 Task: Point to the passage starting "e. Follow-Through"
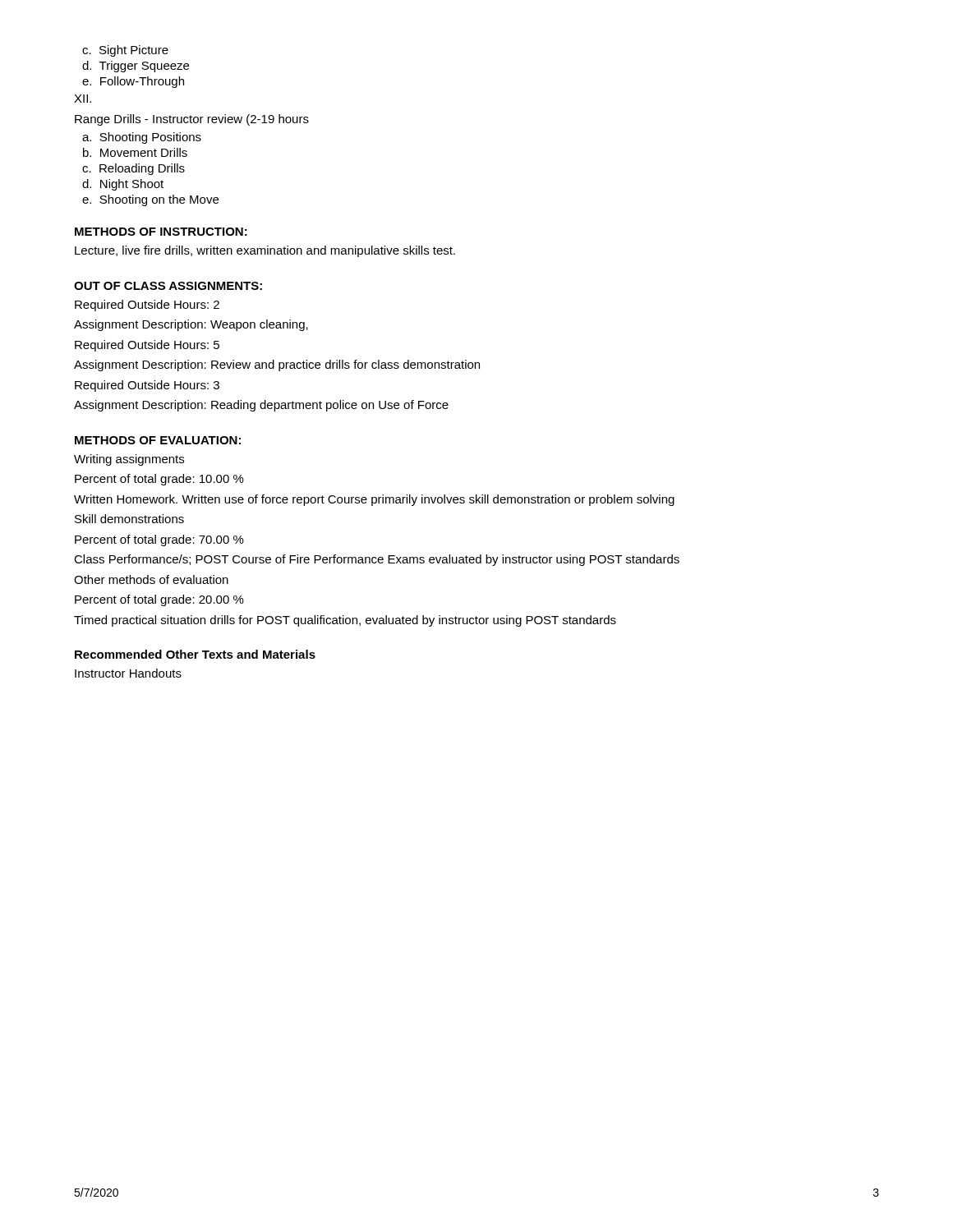[x=134, y=81]
